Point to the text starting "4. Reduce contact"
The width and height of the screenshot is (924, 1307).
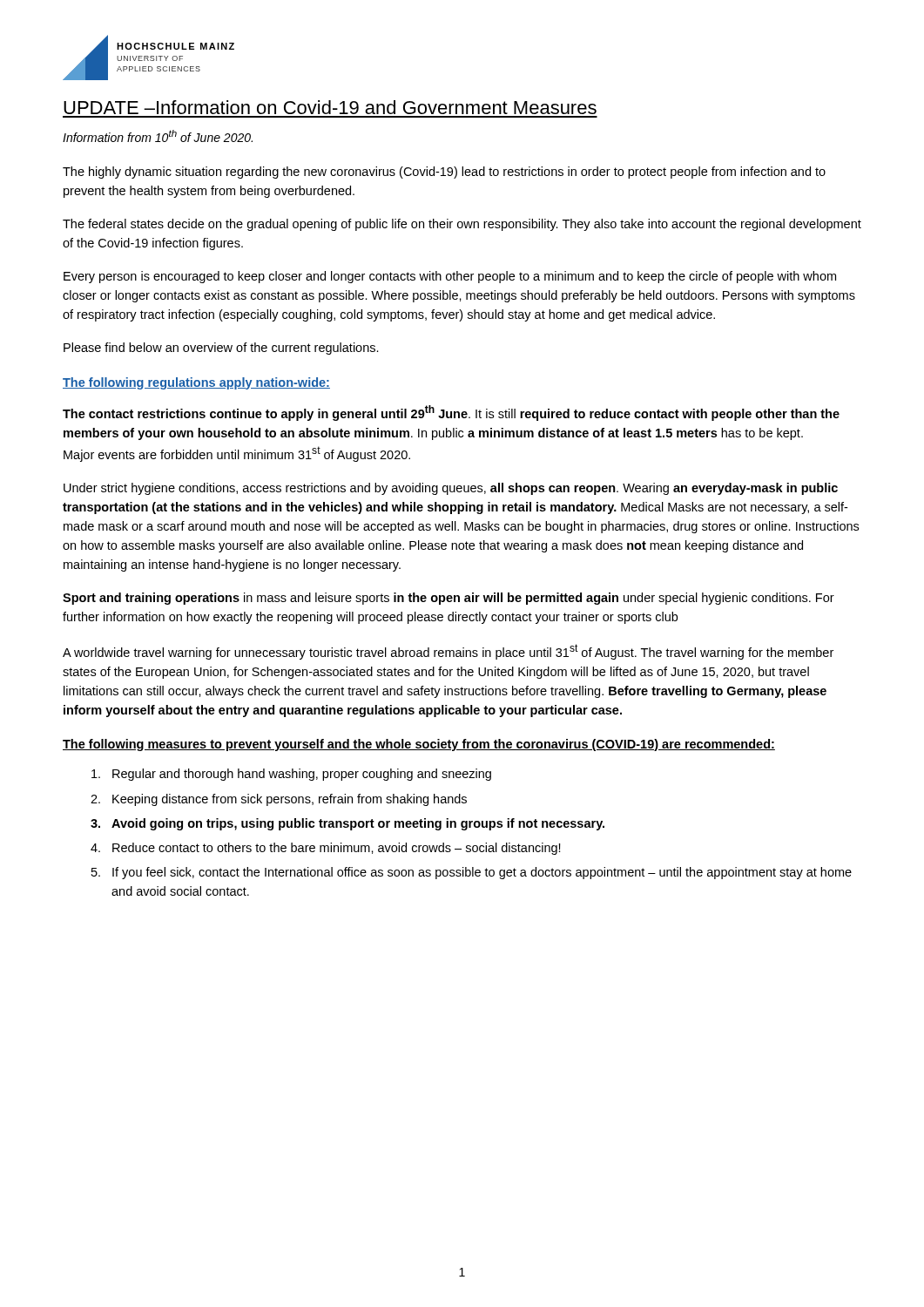click(x=326, y=847)
